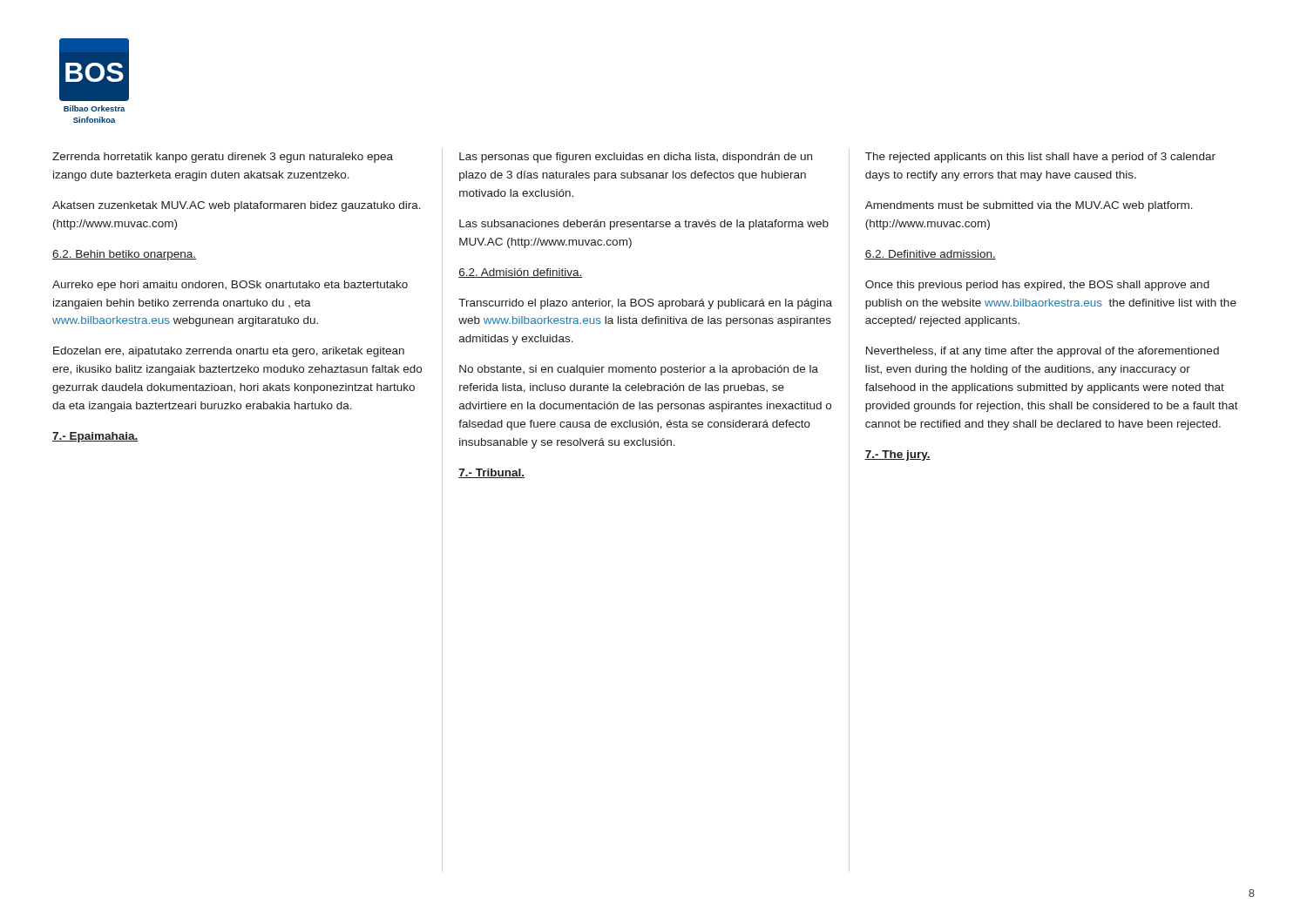1307x924 pixels.
Task: Locate the element starting "Las personas que figuren"
Action: (646, 175)
